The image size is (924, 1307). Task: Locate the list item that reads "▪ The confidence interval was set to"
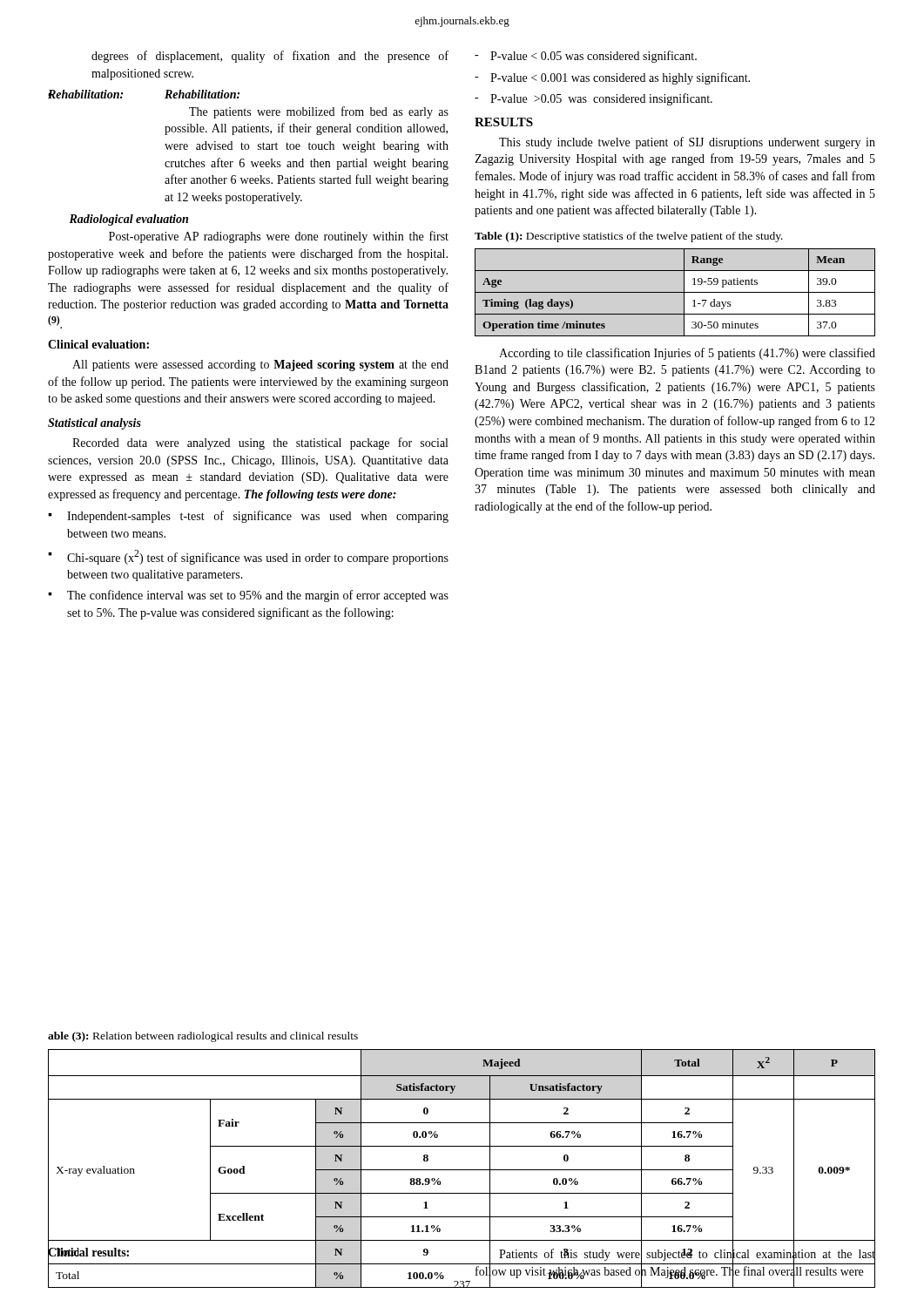(x=248, y=605)
